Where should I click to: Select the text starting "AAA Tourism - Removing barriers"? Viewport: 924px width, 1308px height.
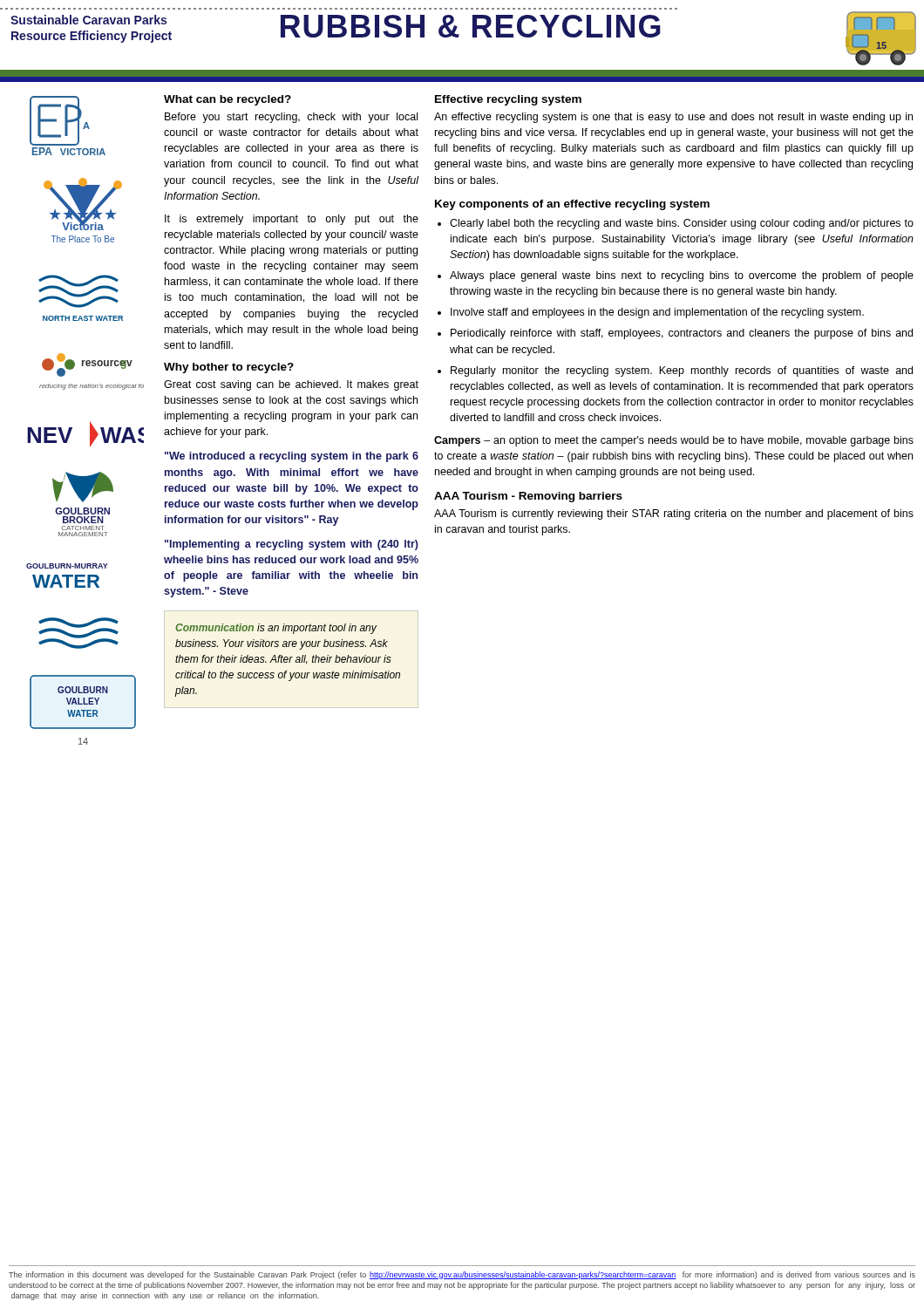click(528, 495)
